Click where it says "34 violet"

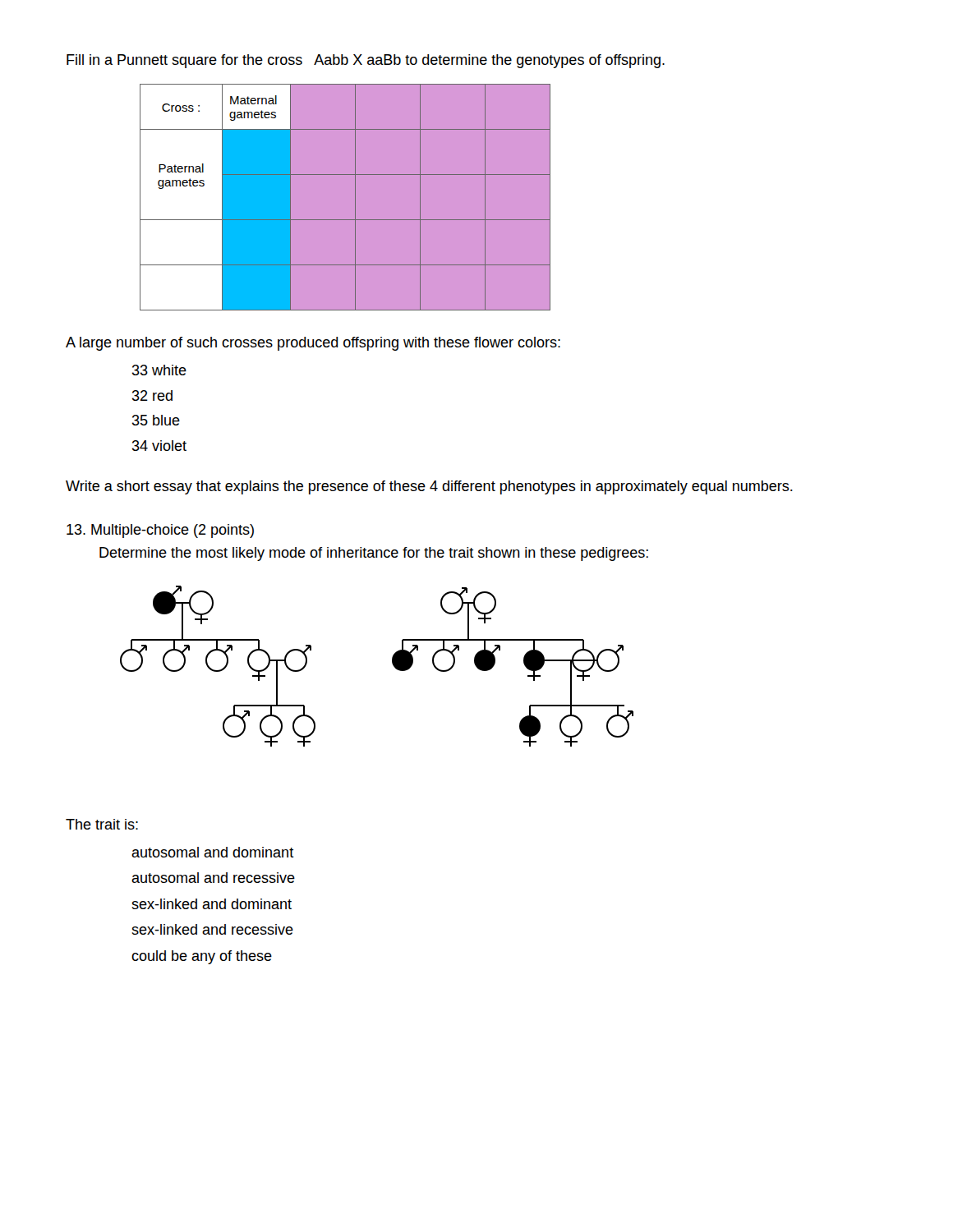pyautogui.click(x=159, y=446)
